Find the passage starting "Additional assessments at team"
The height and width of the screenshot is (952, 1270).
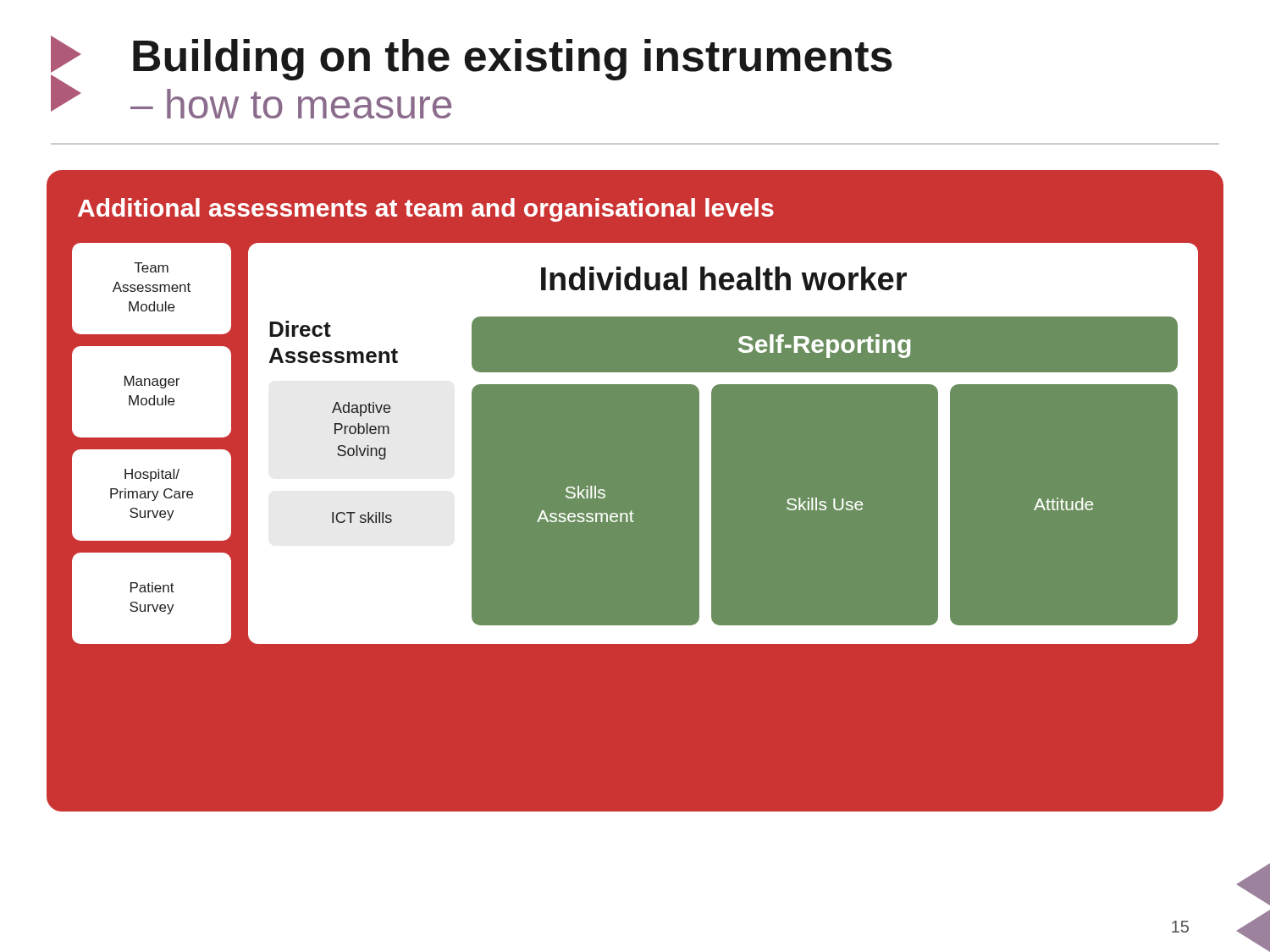pyautogui.click(x=426, y=208)
